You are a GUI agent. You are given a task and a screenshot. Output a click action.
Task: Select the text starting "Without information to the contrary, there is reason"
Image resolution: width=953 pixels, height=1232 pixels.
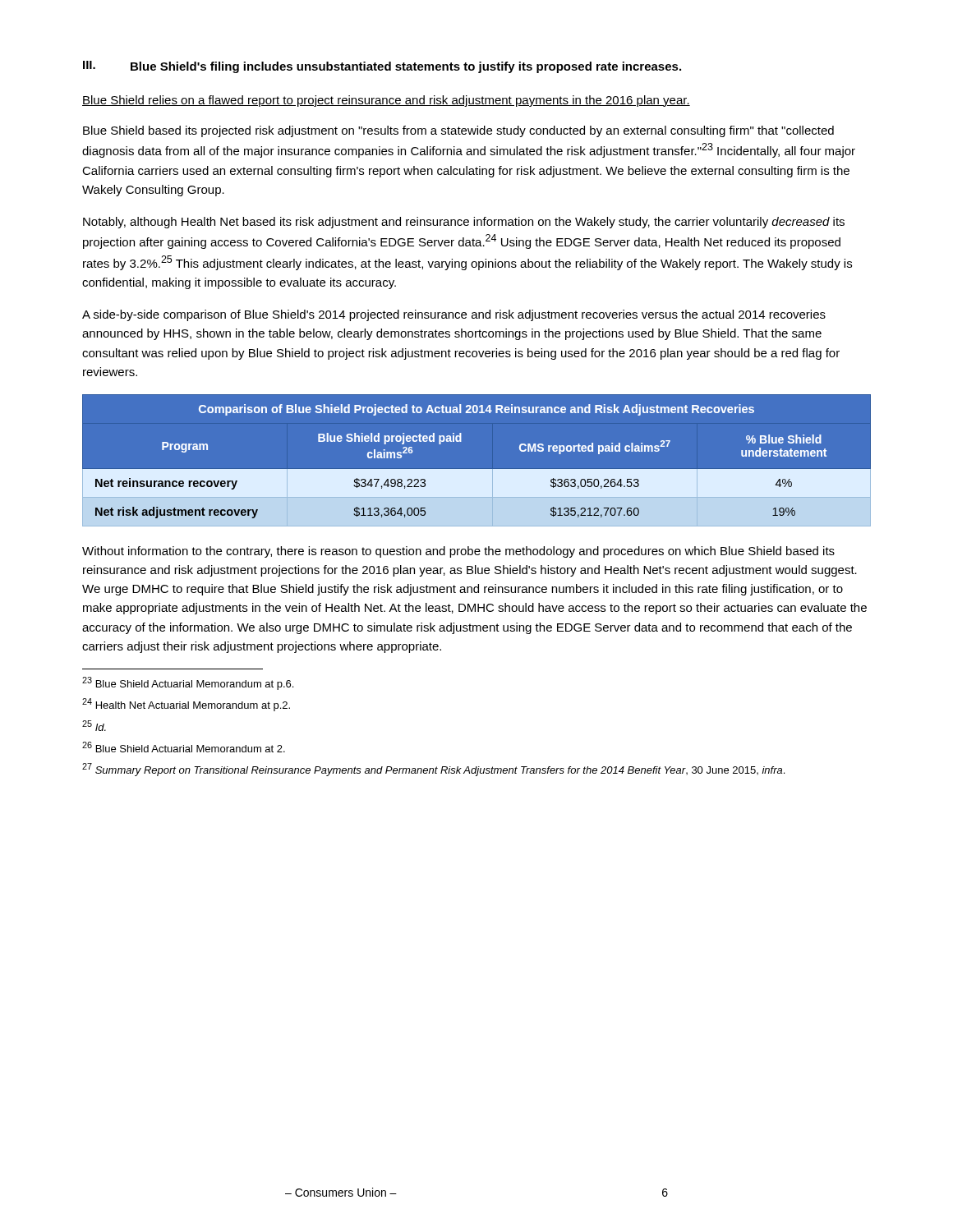(475, 598)
